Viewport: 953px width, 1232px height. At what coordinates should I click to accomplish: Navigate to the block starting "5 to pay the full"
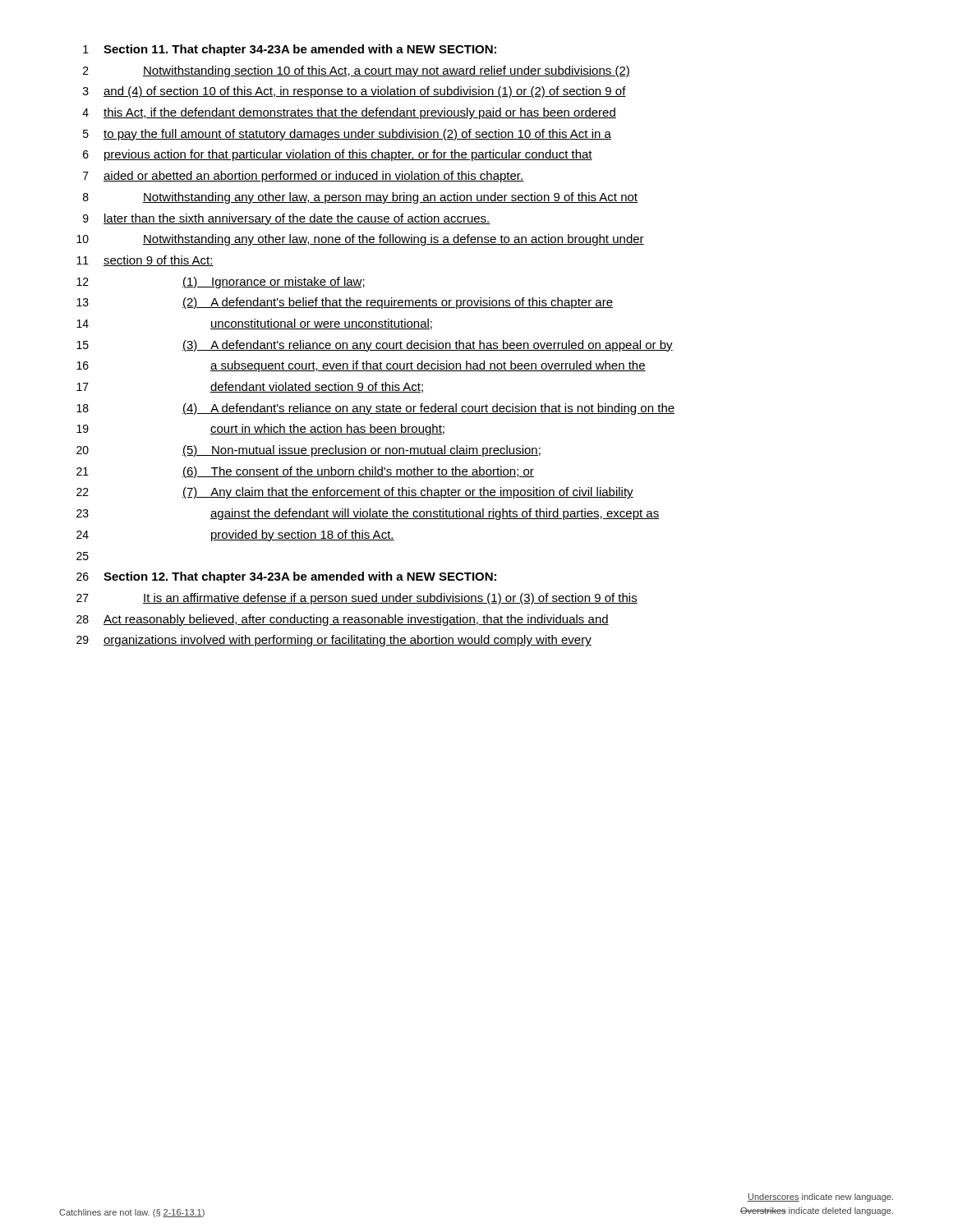pos(476,134)
